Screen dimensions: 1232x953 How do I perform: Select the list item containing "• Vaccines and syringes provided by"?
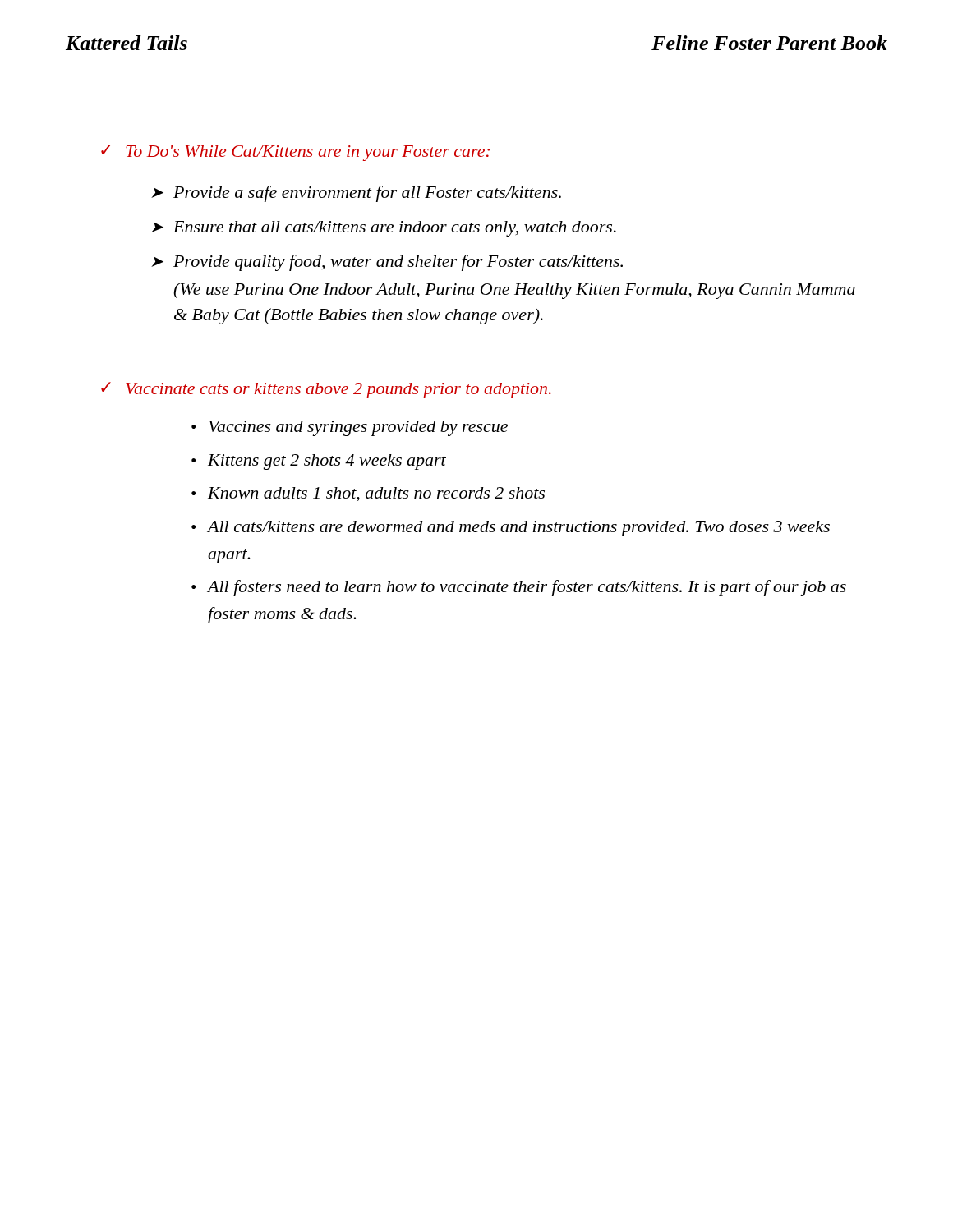click(x=350, y=428)
